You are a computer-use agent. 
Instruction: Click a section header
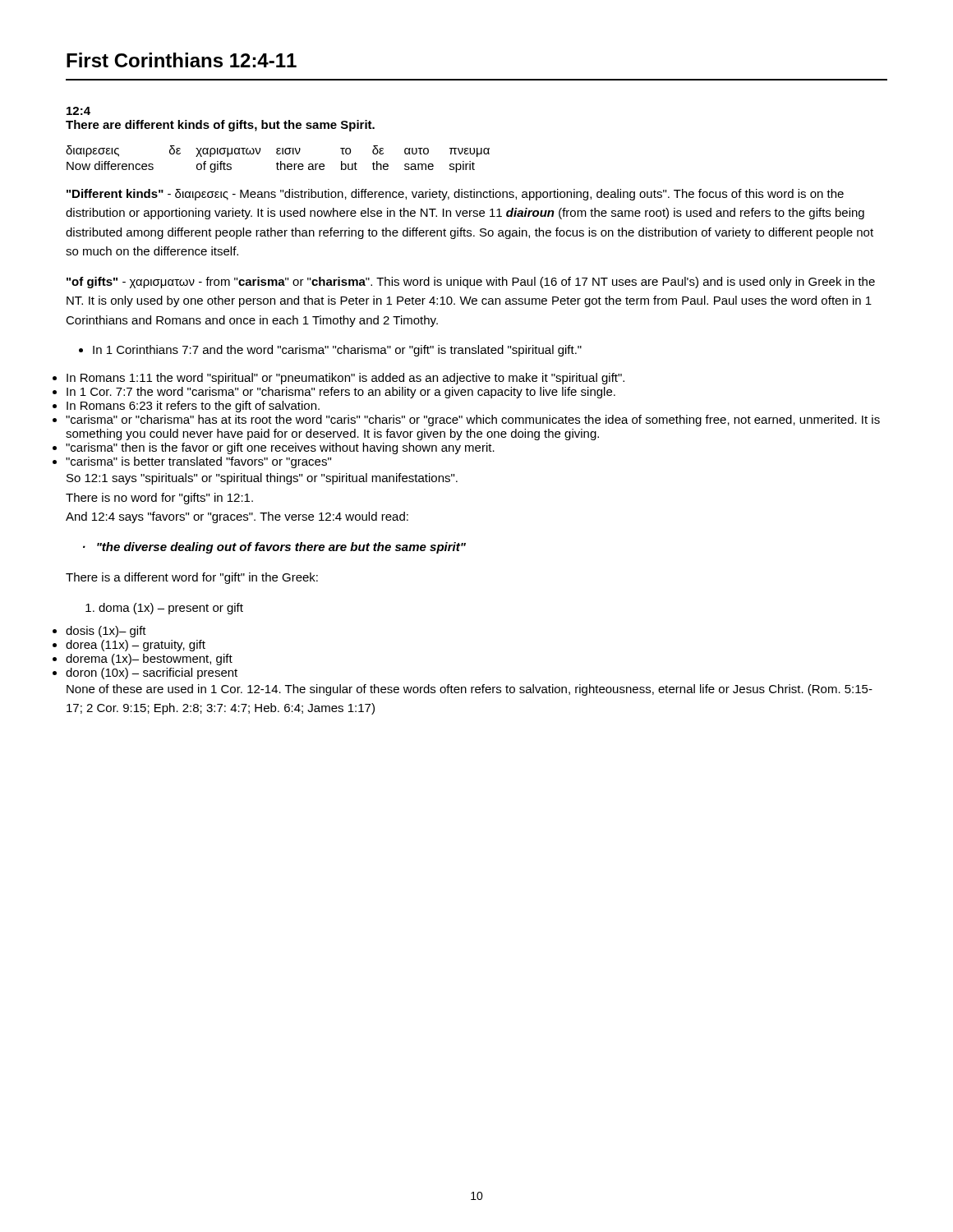(x=476, y=117)
